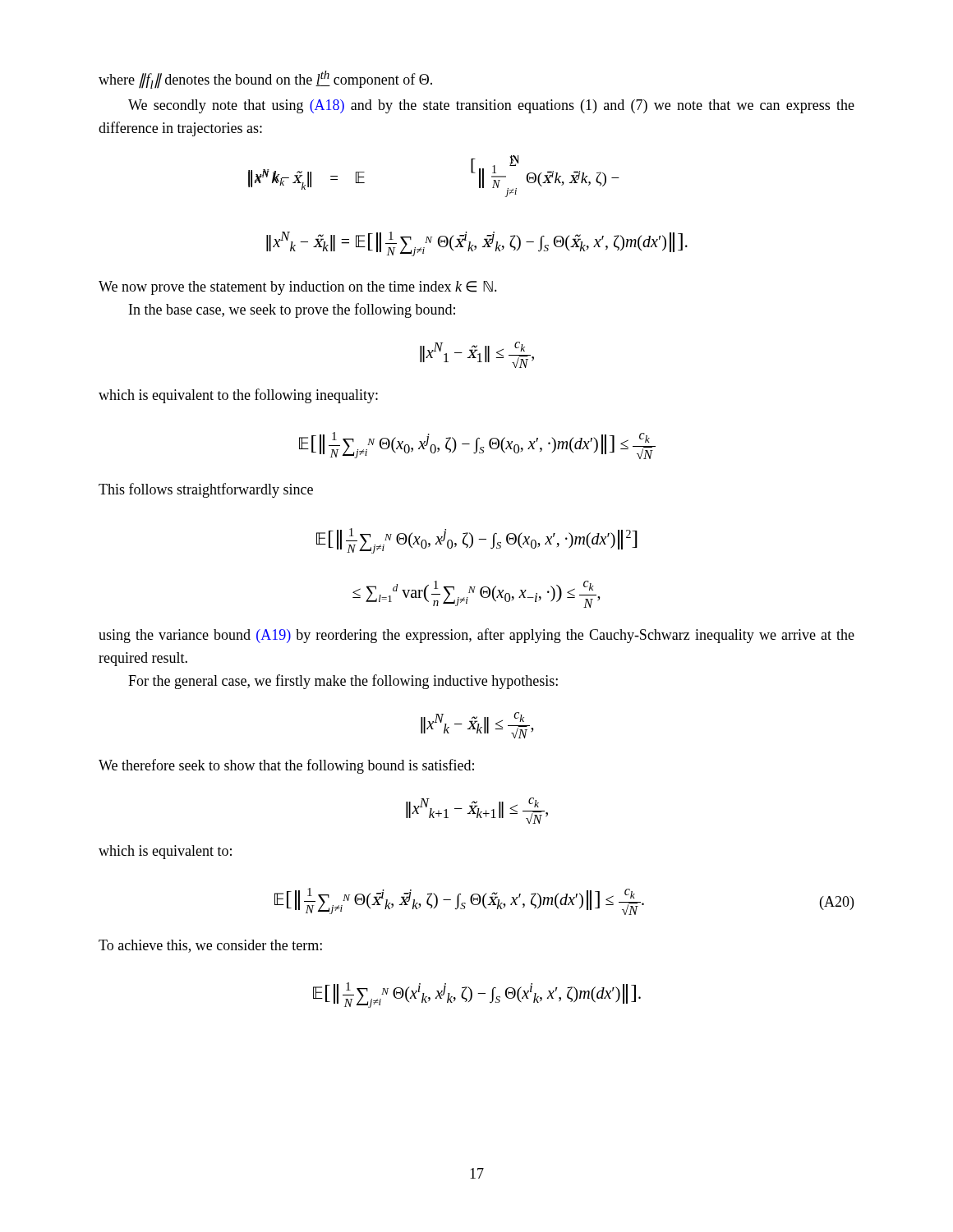Click on the passage starting "using the variance bound (A19) by"
The width and height of the screenshot is (953, 1232).
point(476,636)
